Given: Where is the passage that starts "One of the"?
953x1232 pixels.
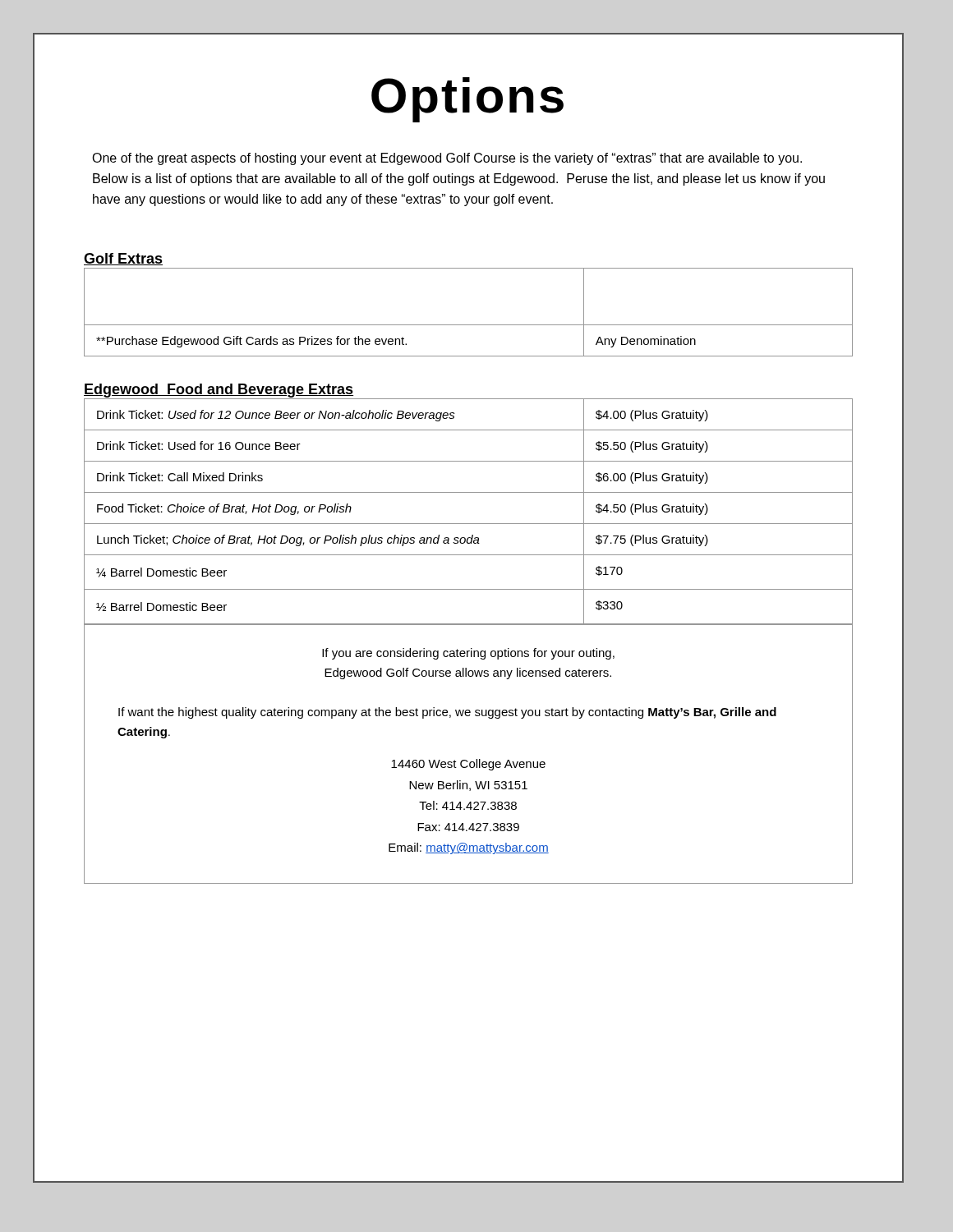Looking at the screenshot, I should click(459, 179).
